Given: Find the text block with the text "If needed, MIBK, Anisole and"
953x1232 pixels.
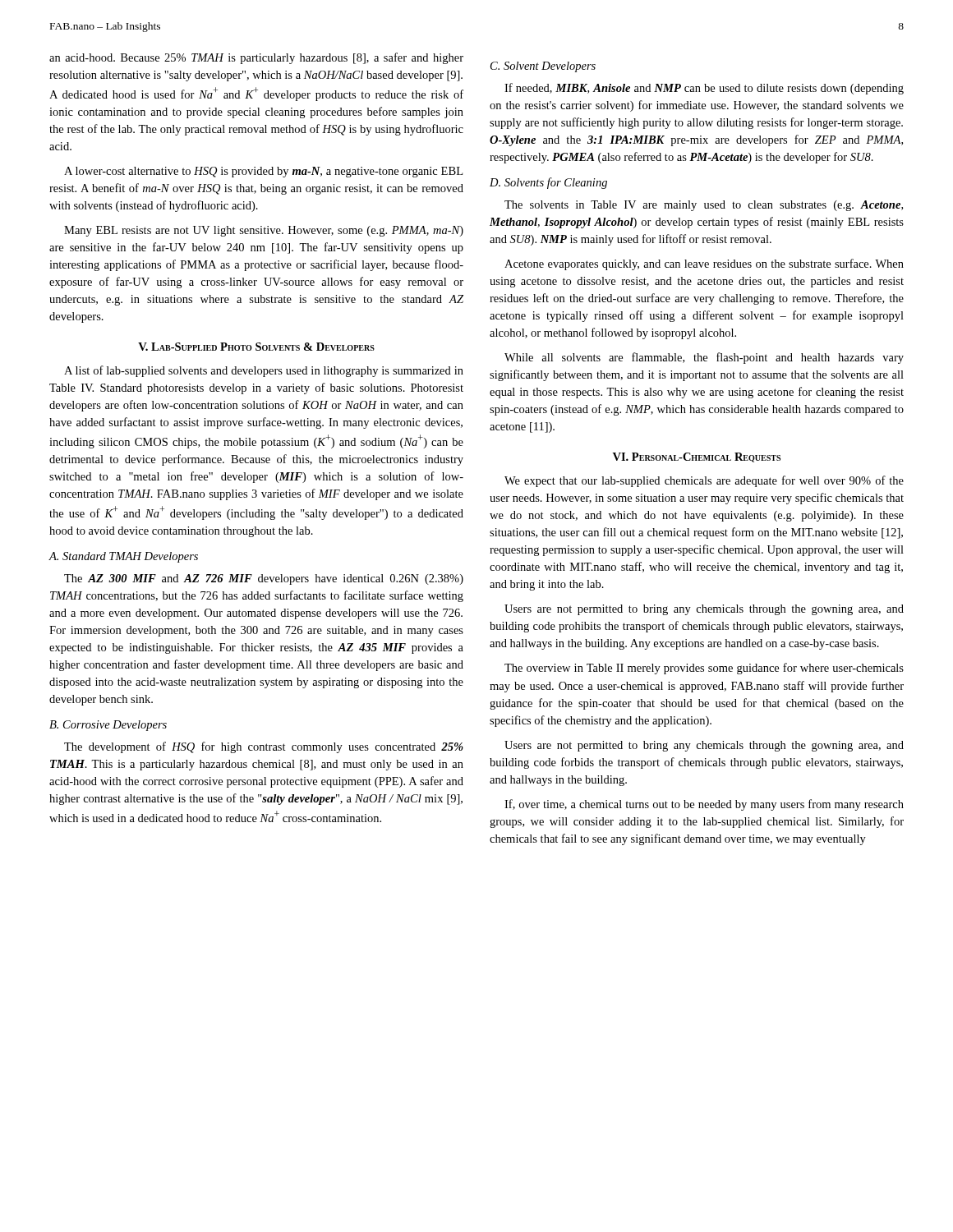Looking at the screenshot, I should (x=697, y=123).
